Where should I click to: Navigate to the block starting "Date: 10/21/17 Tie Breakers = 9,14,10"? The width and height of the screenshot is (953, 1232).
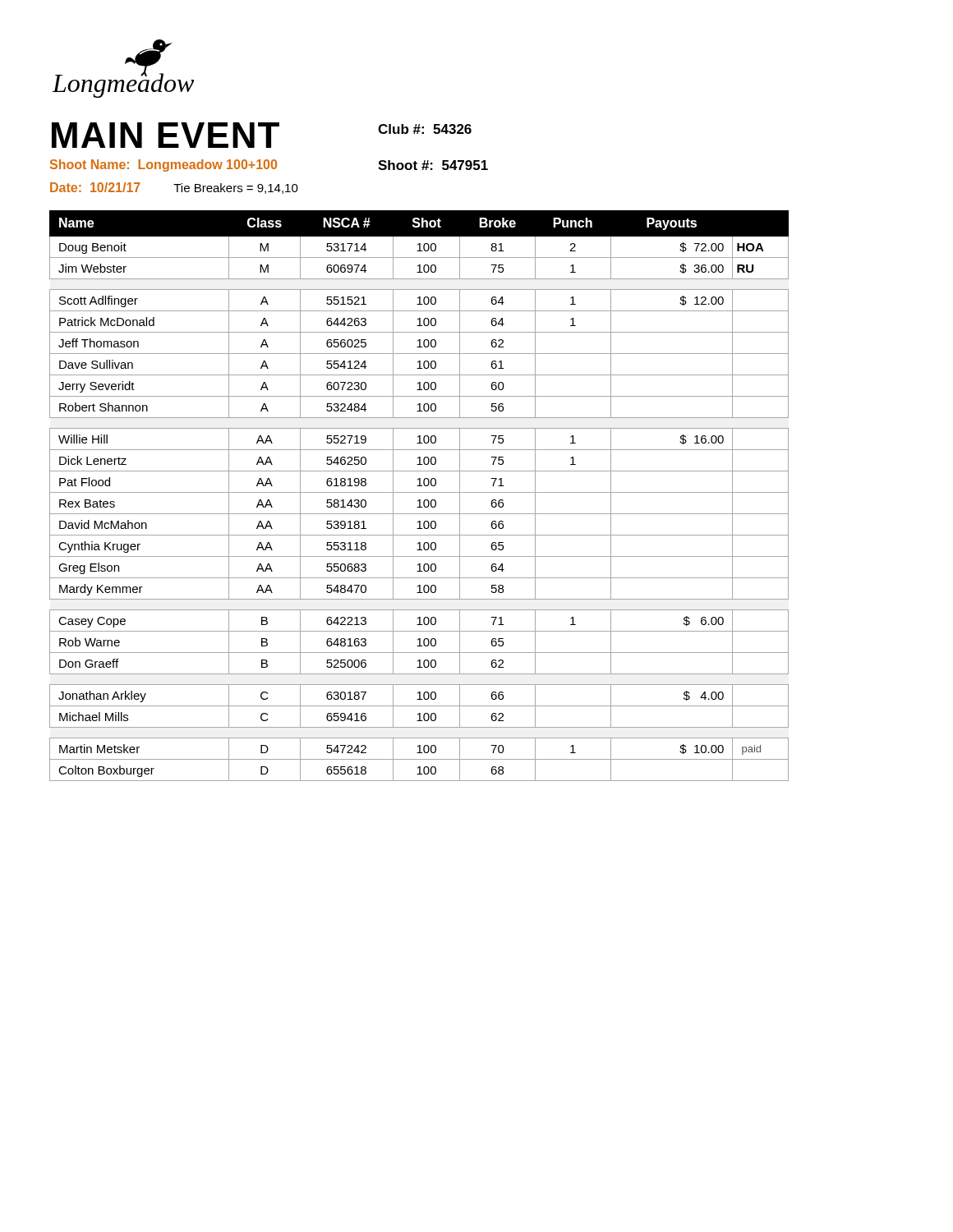click(x=174, y=188)
